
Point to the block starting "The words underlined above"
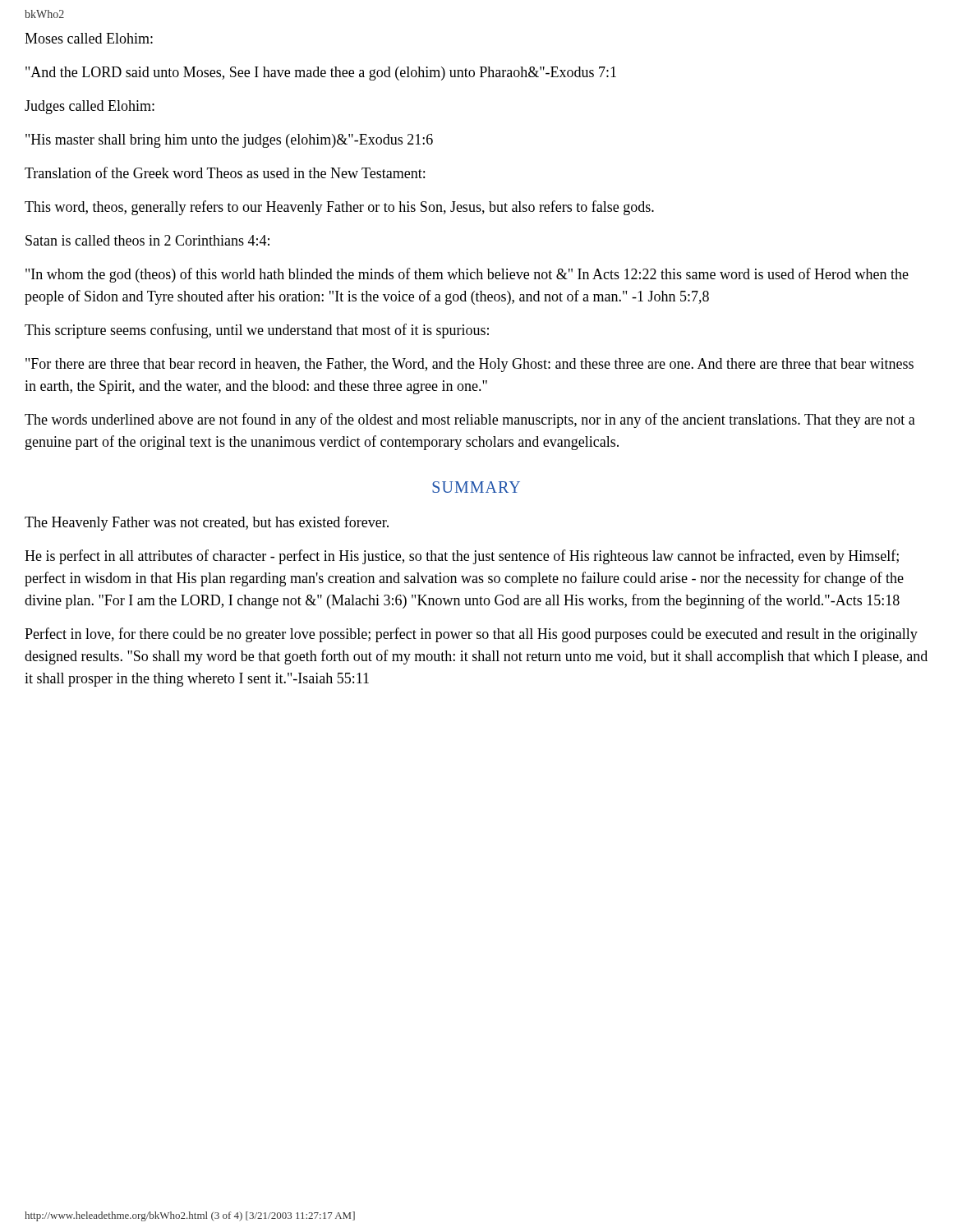476,431
